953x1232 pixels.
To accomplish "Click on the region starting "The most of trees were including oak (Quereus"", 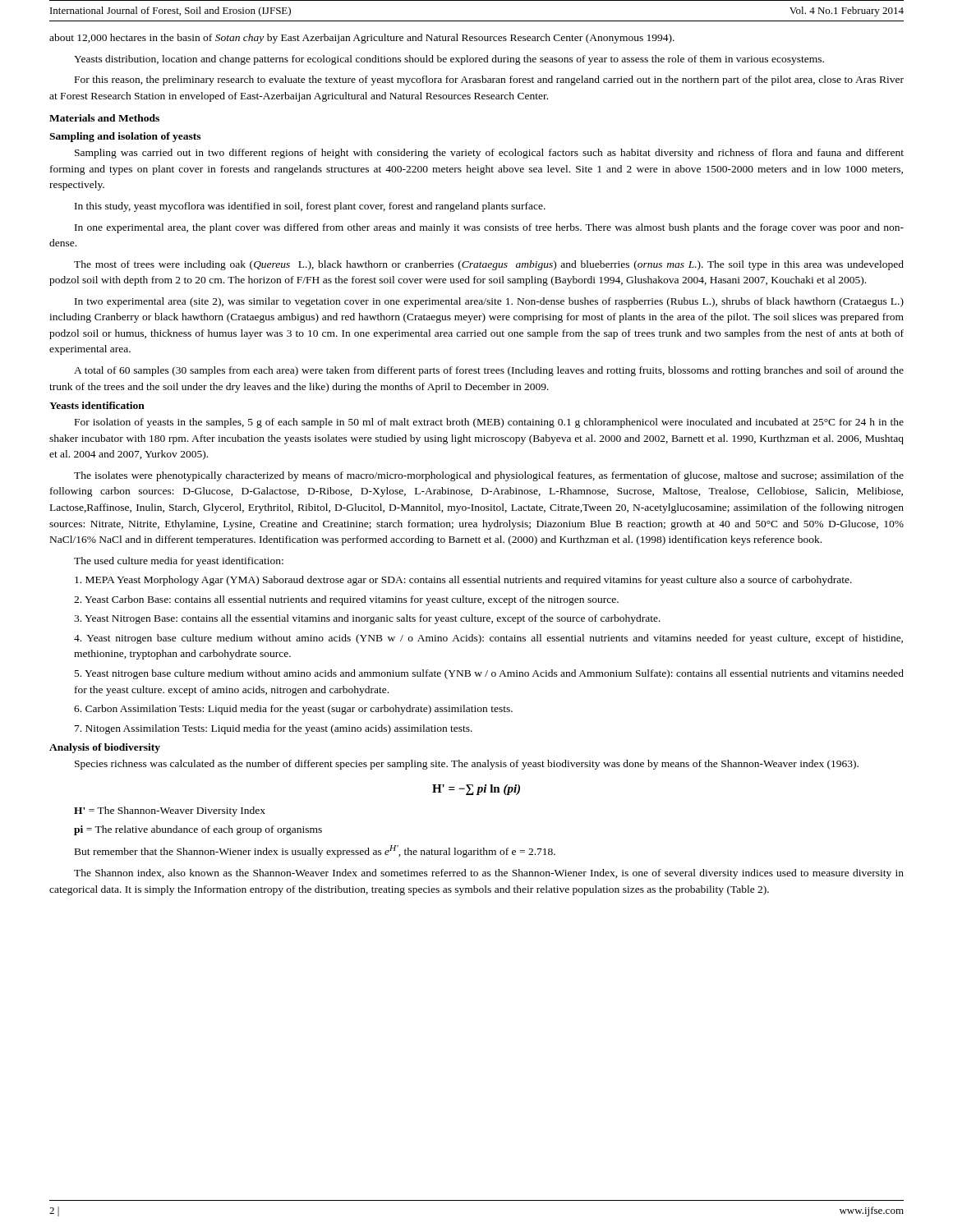I will pyautogui.click(x=476, y=272).
